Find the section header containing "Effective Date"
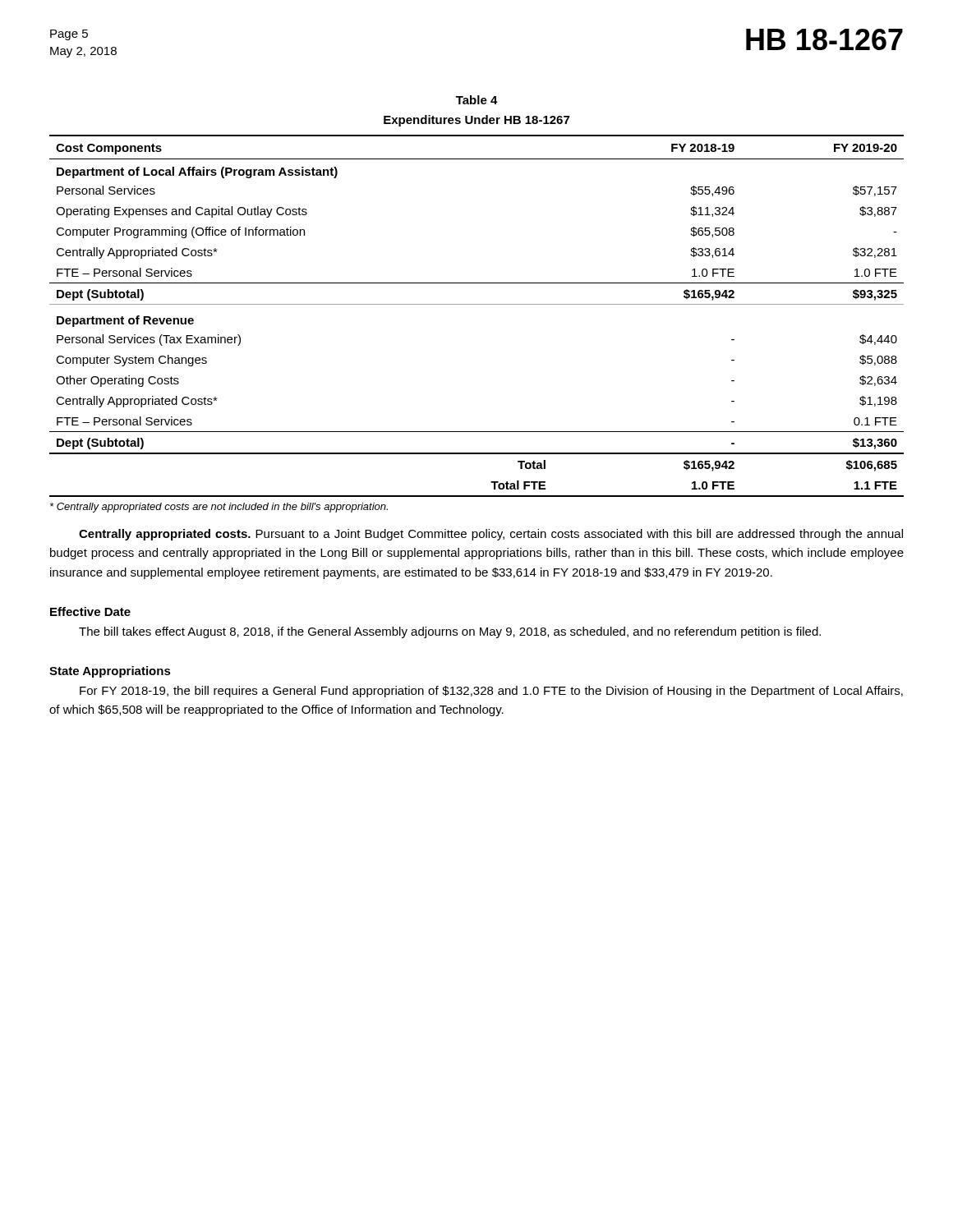Viewport: 953px width, 1232px height. tap(90, 611)
